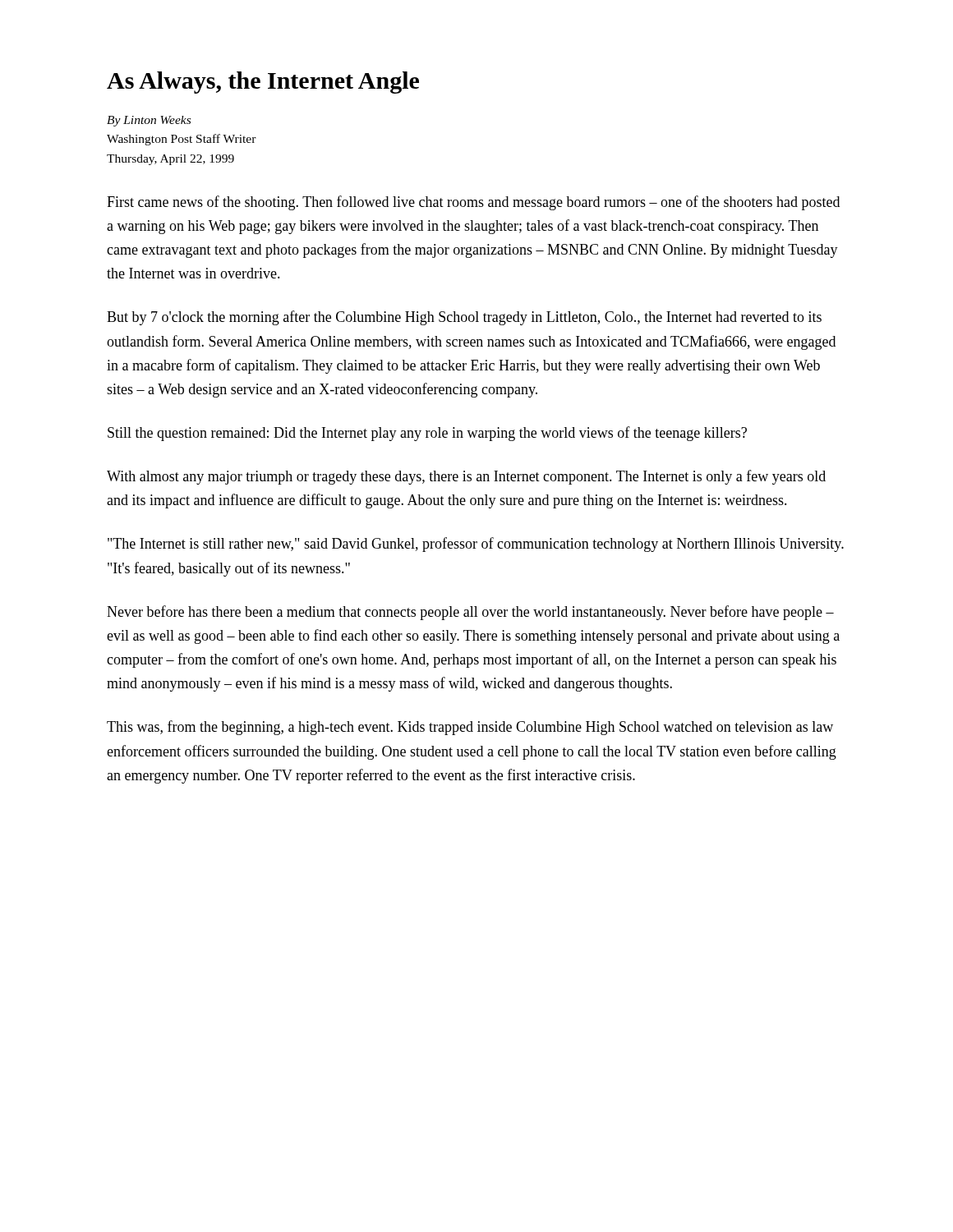Select the text block starting "This was, from"
The width and height of the screenshot is (953, 1232).
pyautogui.click(x=471, y=751)
